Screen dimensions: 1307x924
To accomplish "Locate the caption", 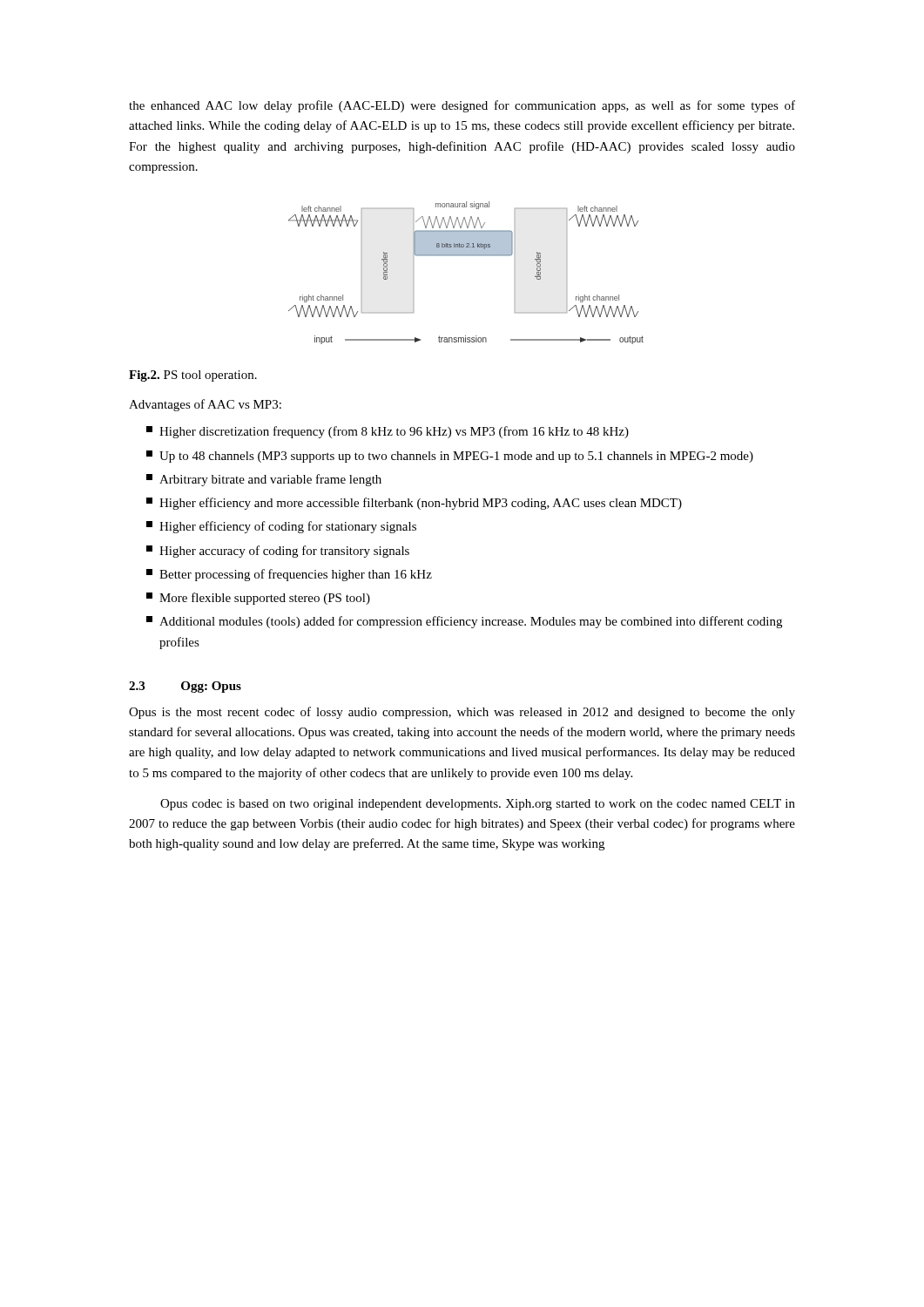I will [193, 375].
